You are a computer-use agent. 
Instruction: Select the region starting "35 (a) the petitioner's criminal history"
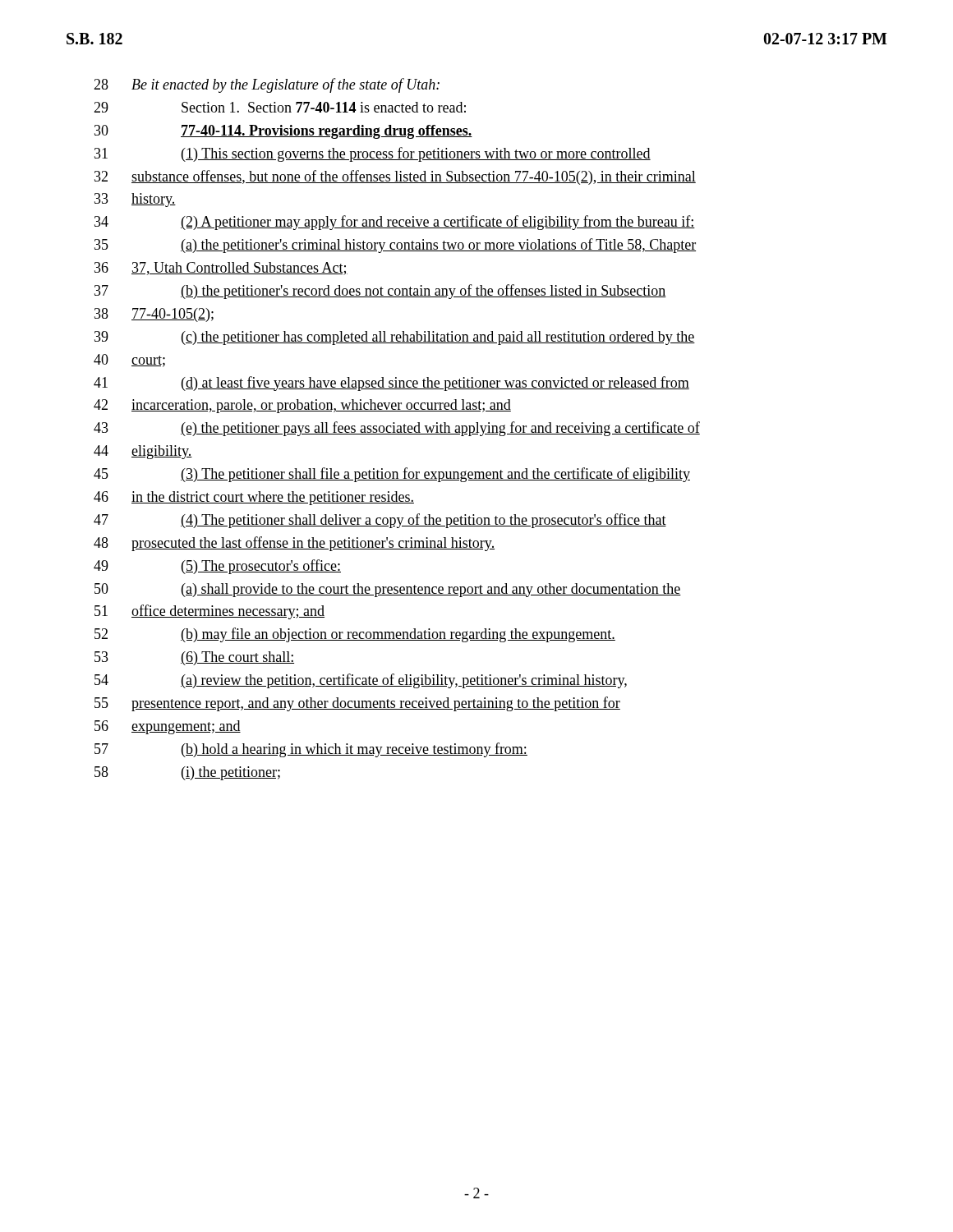[x=476, y=246]
